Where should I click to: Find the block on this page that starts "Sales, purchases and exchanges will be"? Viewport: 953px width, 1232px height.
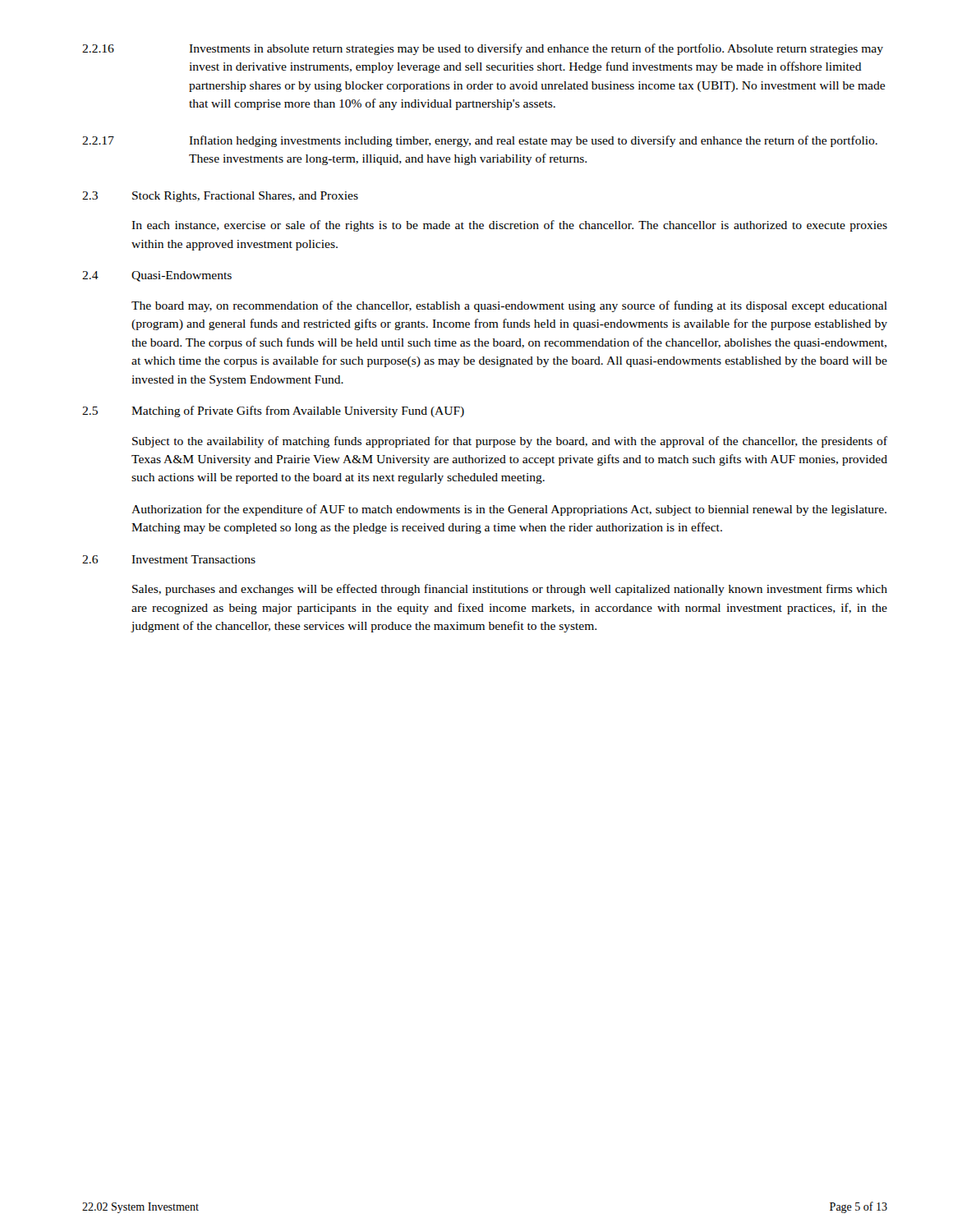509,607
